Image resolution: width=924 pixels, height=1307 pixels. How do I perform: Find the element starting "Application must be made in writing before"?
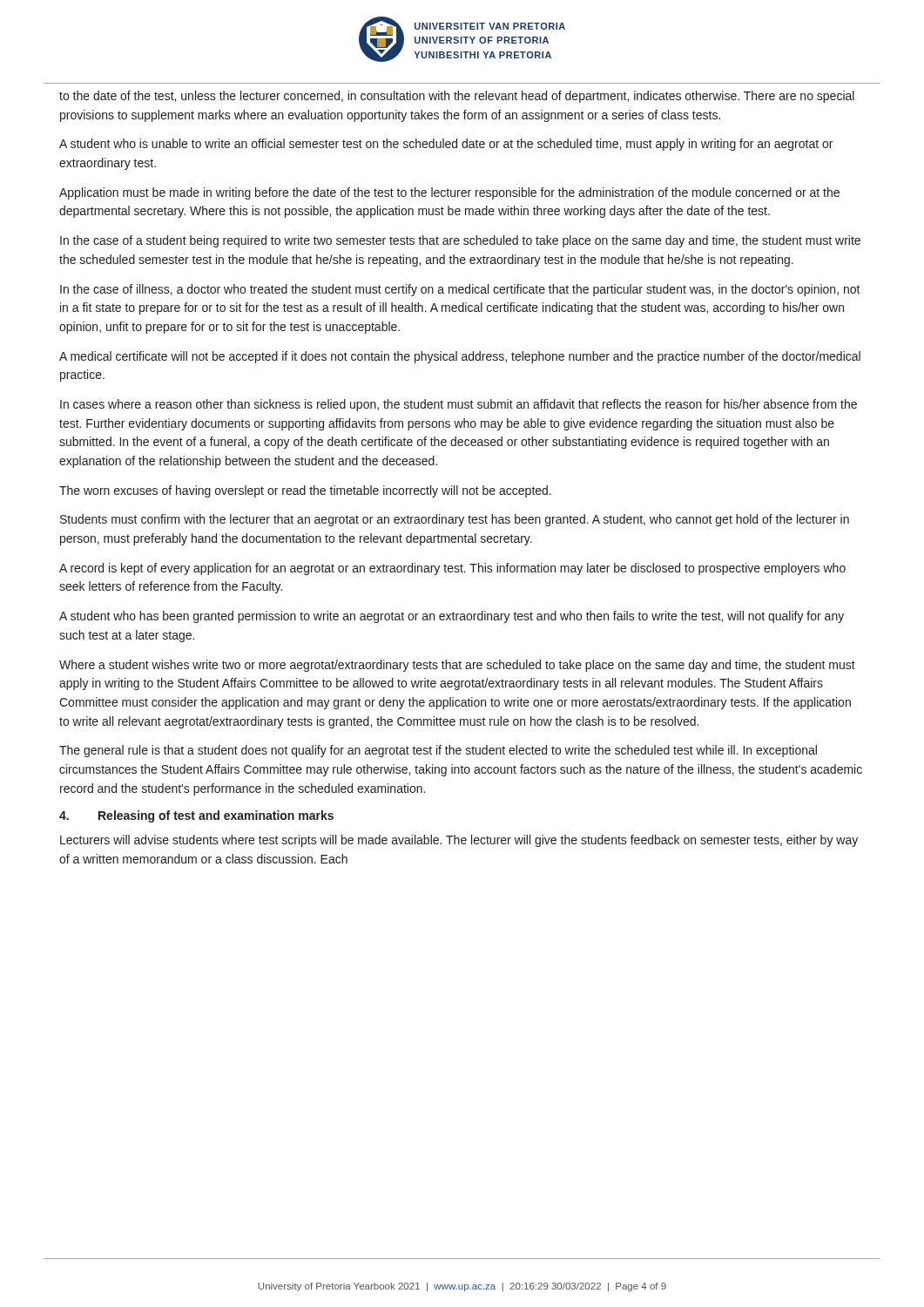[450, 202]
